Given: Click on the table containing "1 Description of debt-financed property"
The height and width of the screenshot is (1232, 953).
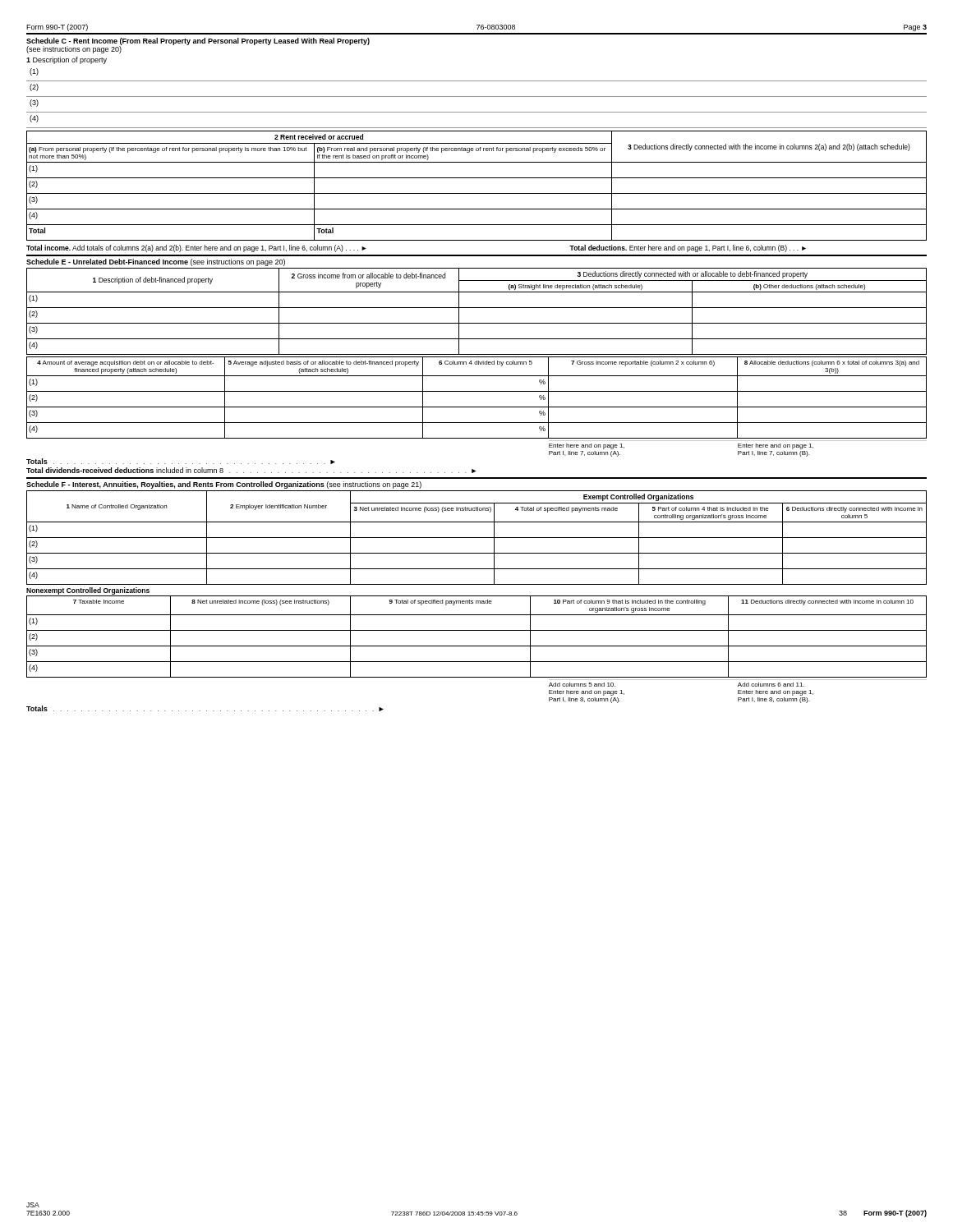Looking at the screenshot, I should point(476,311).
